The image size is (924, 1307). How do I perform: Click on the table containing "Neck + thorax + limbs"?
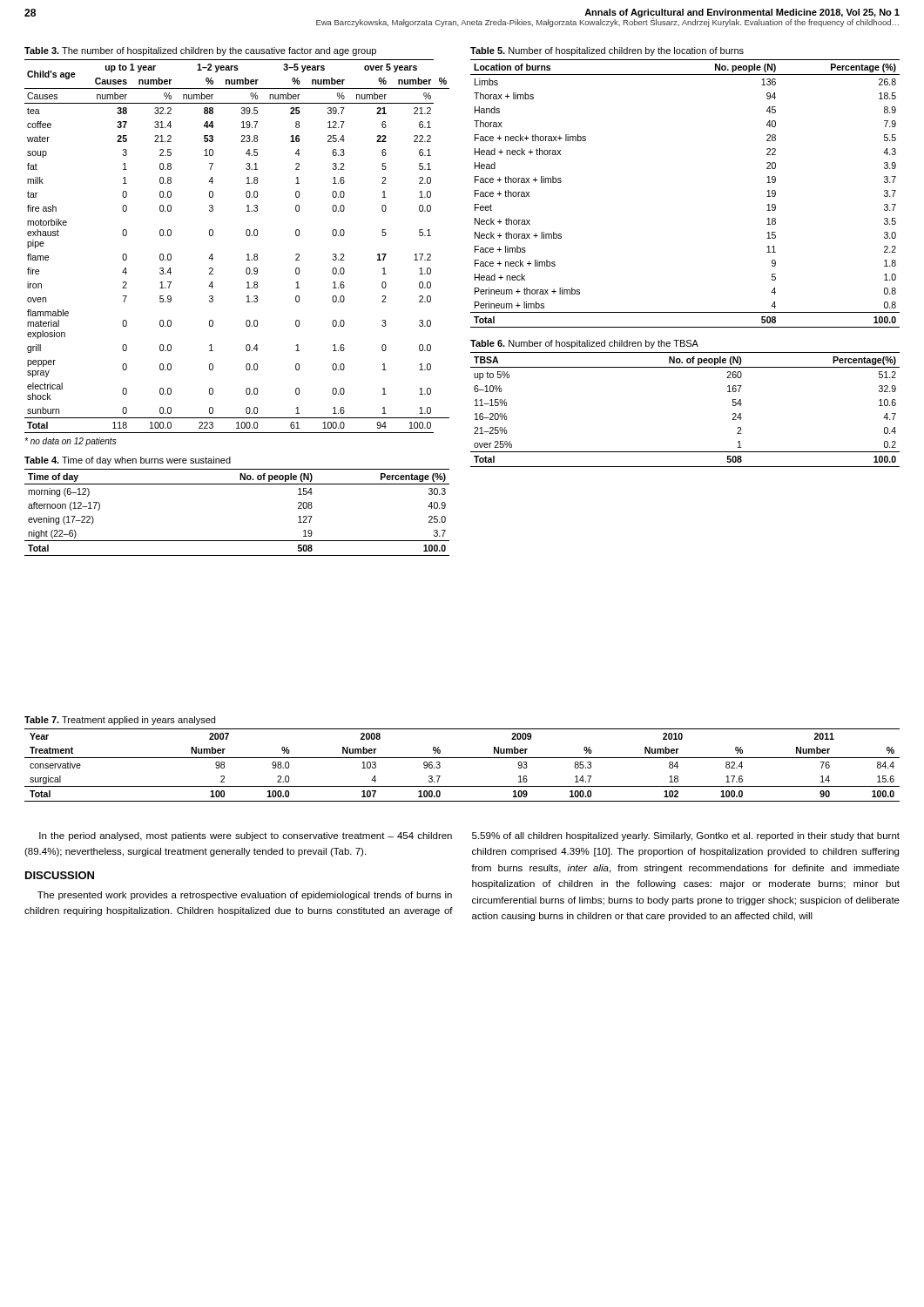pyautogui.click(x=685, y=193)
